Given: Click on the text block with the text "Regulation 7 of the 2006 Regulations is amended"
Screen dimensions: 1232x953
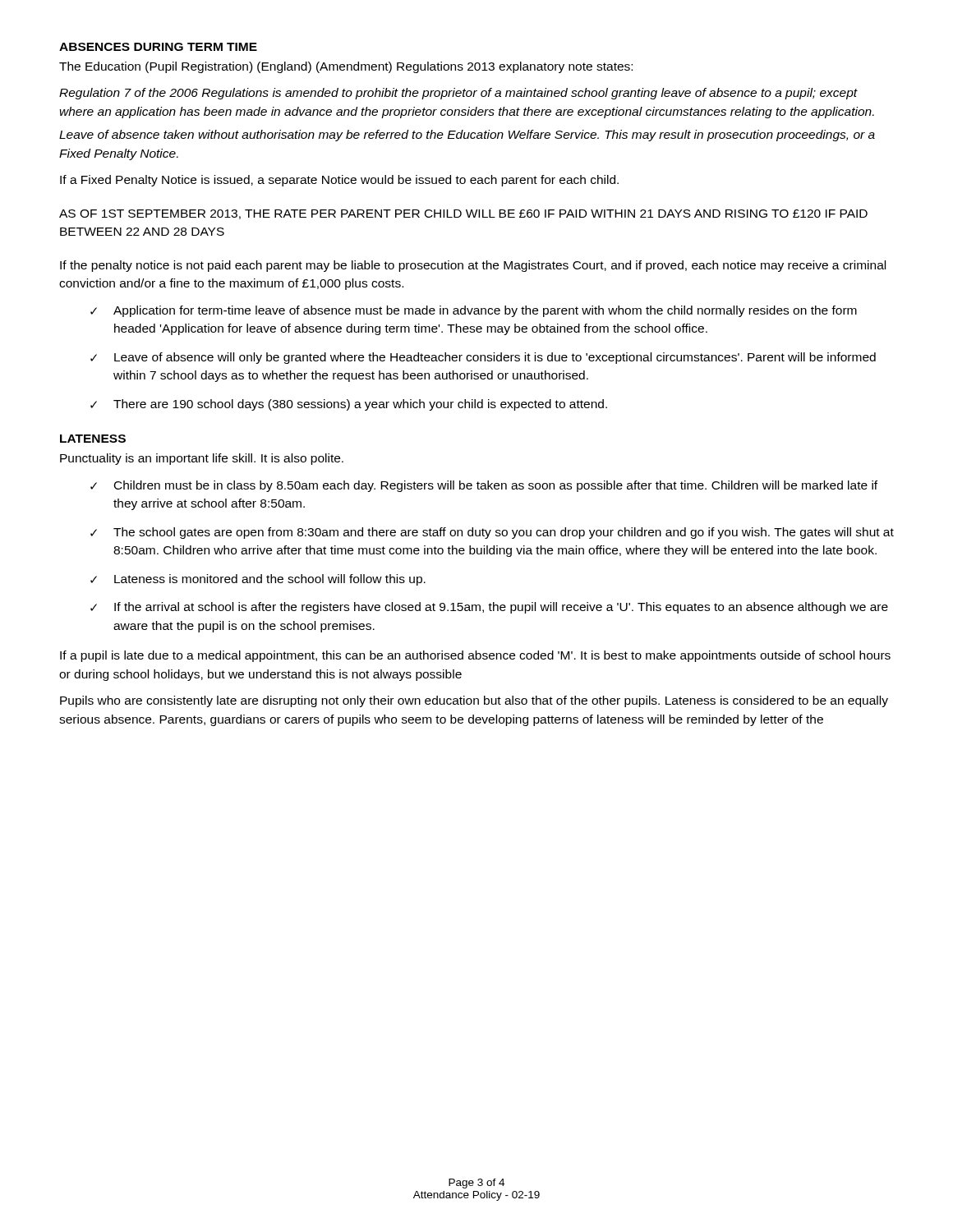Looking at the screenshot, I should tap(467, 102).
